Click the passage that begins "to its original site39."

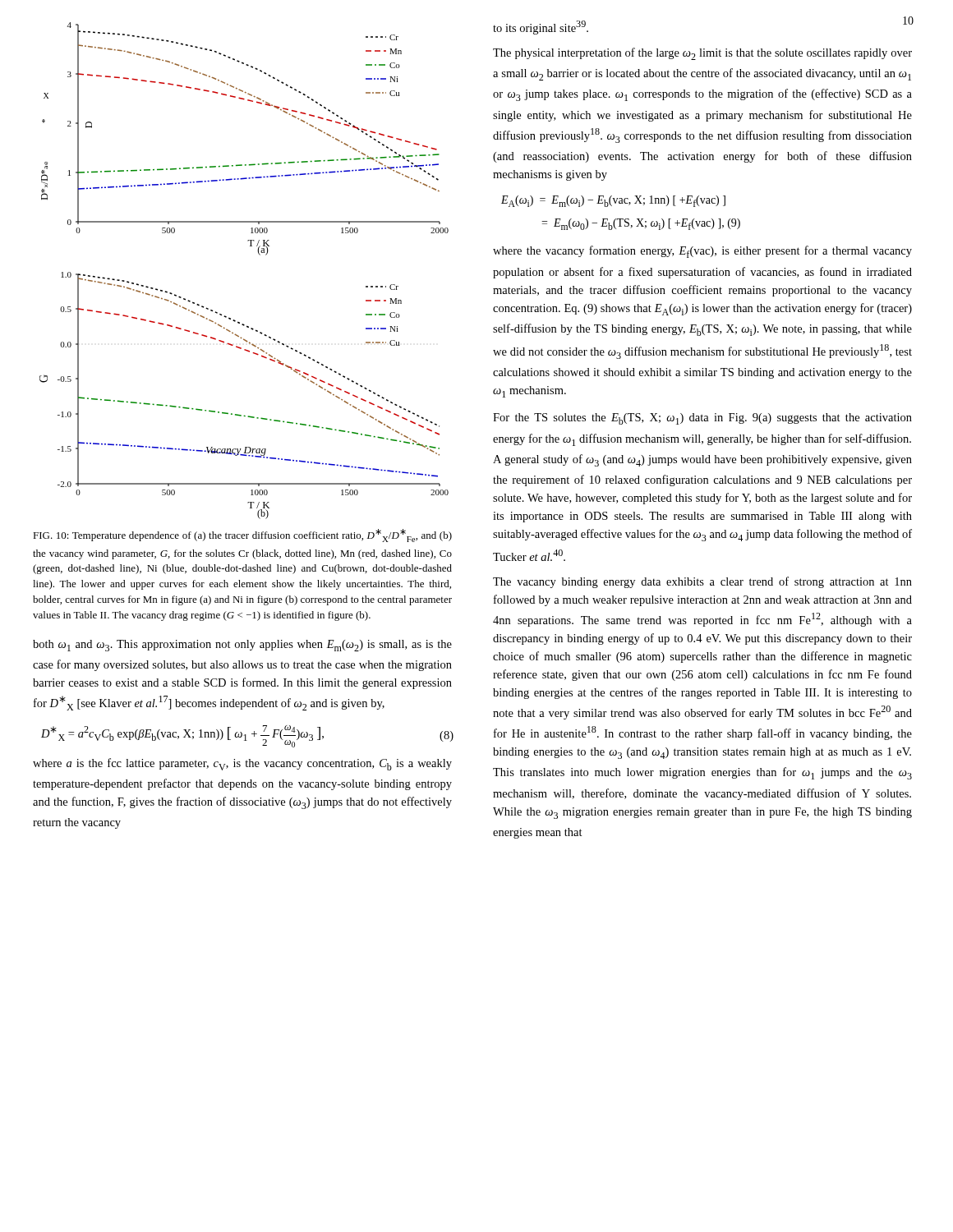click(702, 100)
